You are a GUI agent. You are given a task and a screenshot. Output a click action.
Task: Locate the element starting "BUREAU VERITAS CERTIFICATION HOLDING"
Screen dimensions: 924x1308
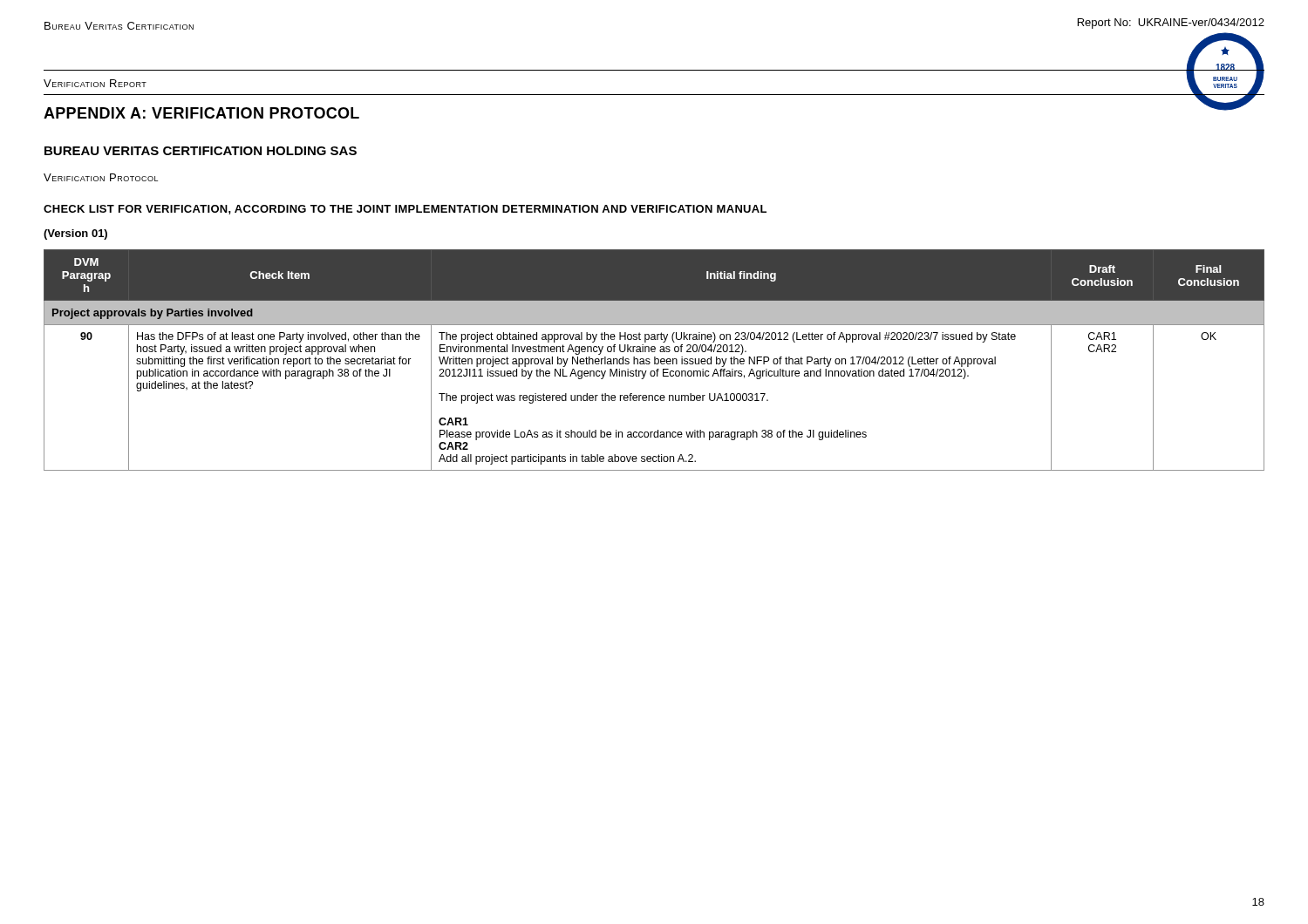coord(200,150)
